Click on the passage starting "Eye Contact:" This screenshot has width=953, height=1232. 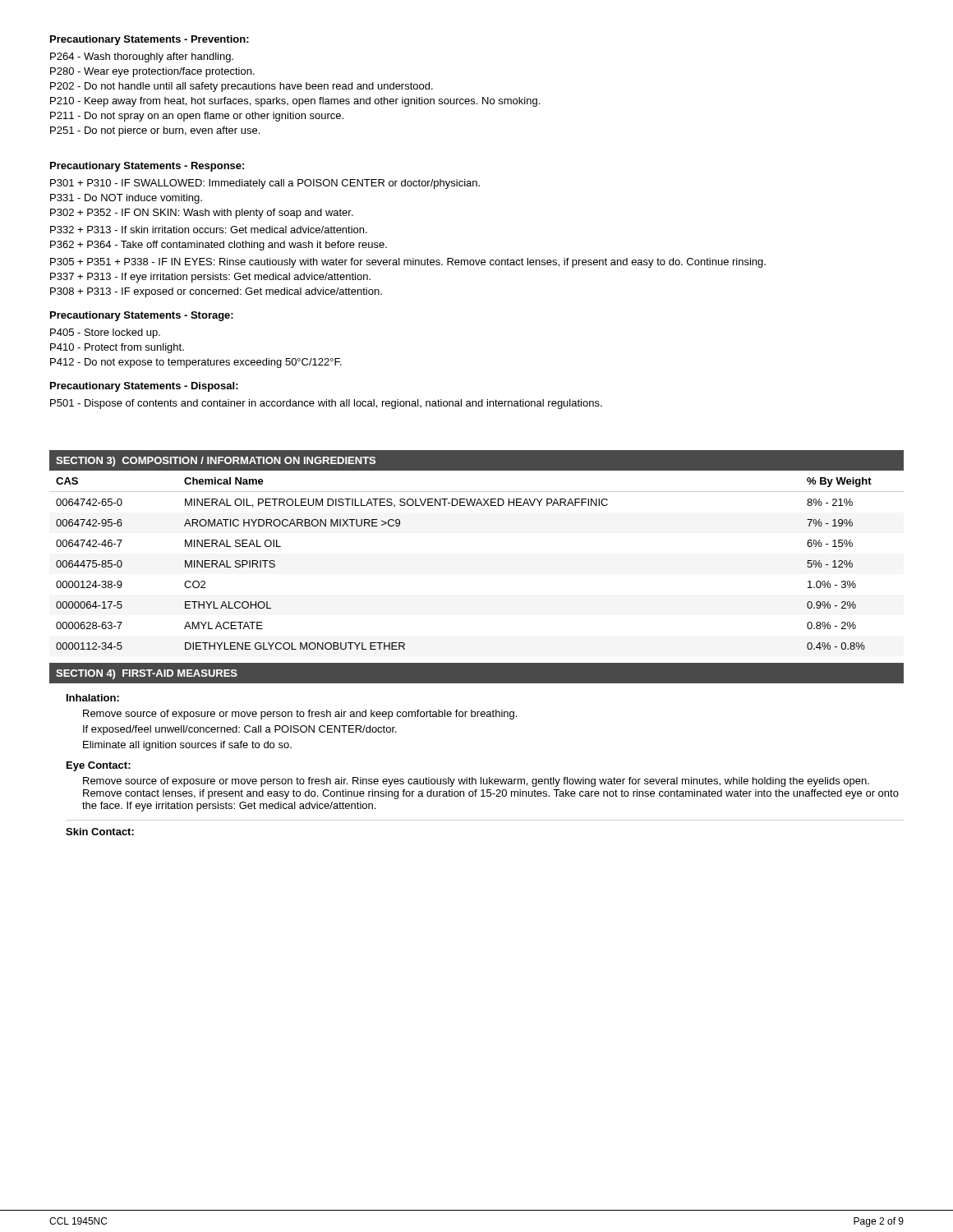tap(98, 765)
